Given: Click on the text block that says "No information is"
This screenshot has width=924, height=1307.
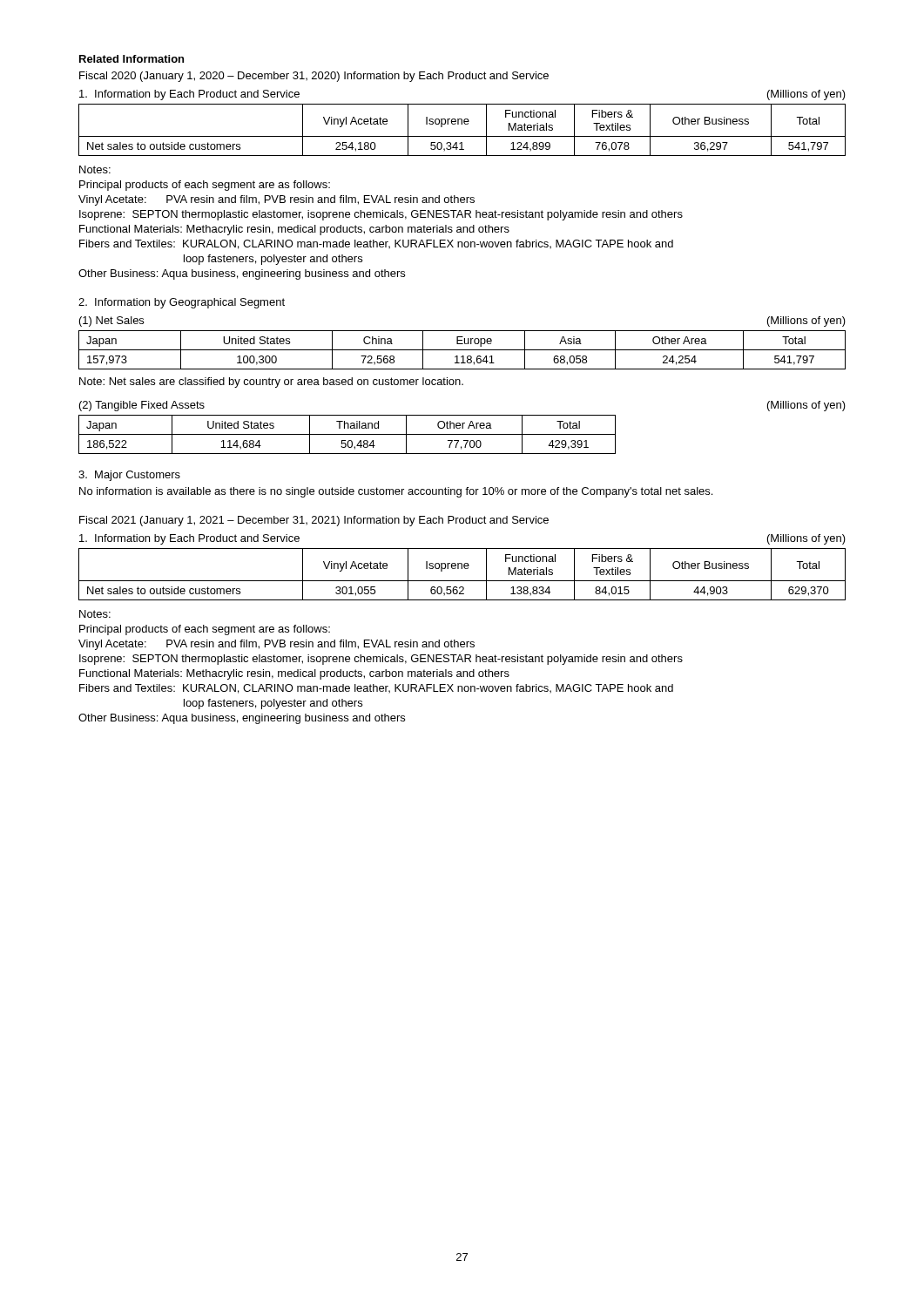Looking at the screenshot, I should click(396, 491).
